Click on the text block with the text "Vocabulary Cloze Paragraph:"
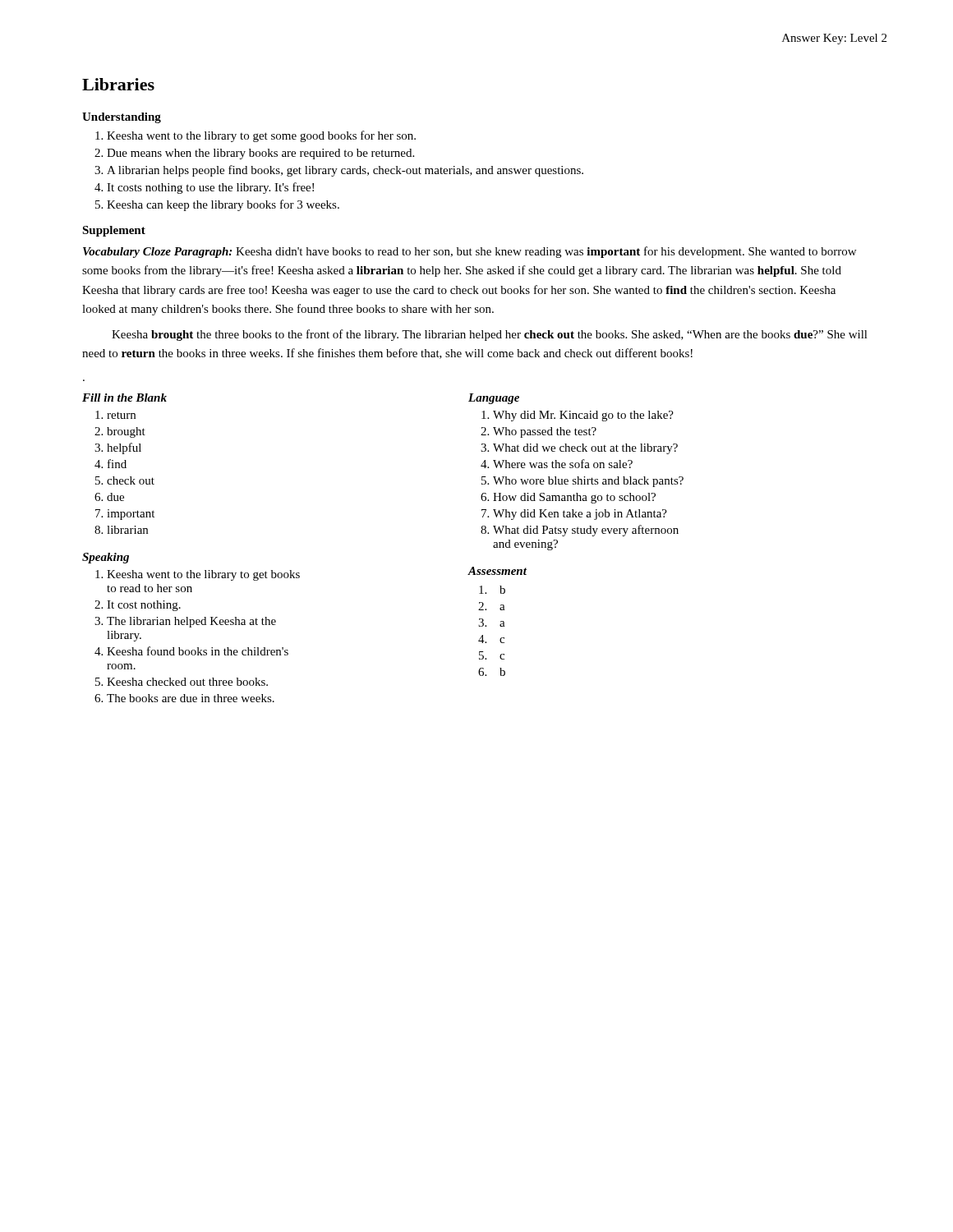The height and width of the screenshot is (1232, 953). [476, 303]
